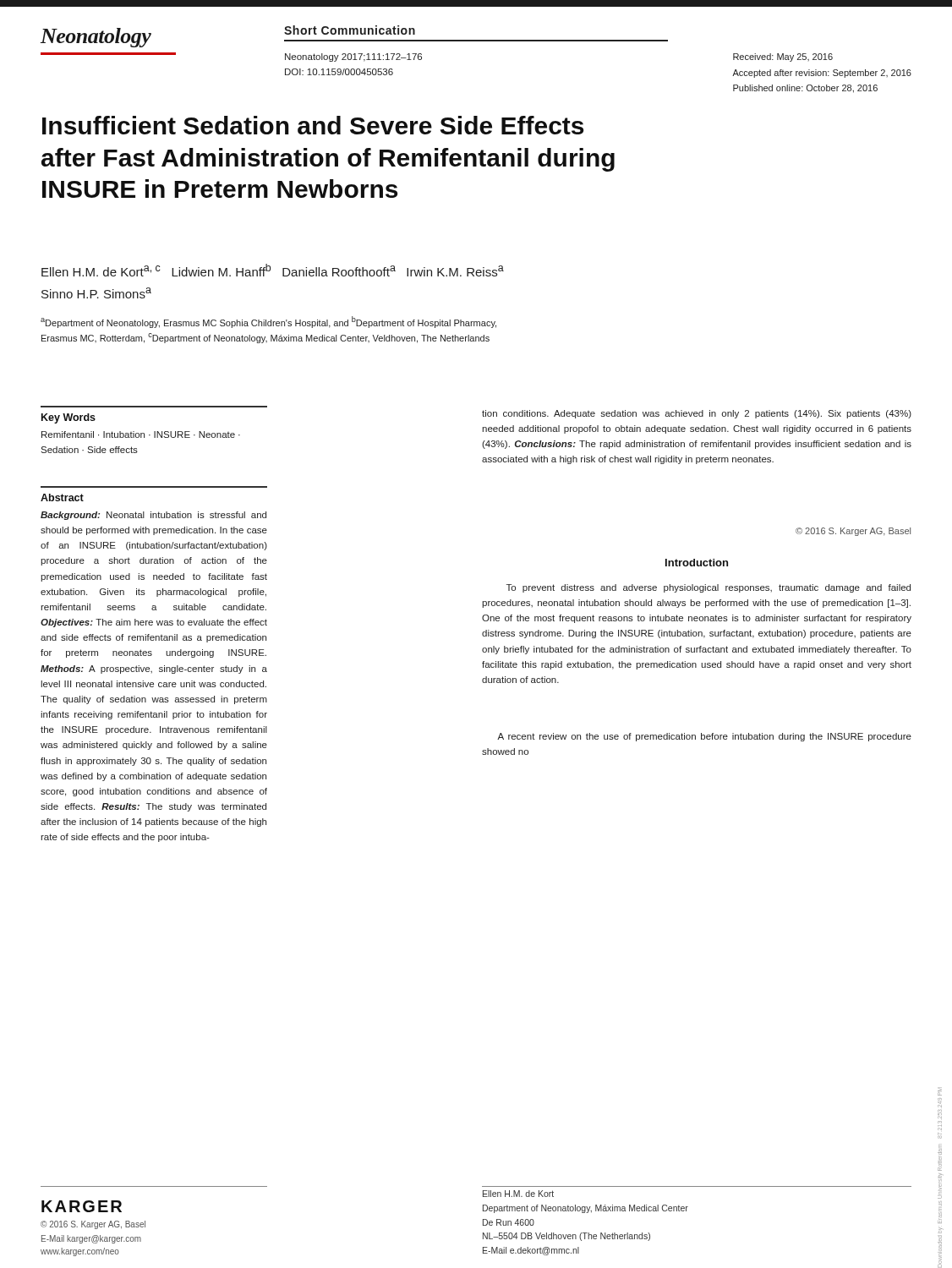Image resolution: width=952 pixels, height=1268 pixels.
Task: Select the footnote containing "aDepartment of Neonatology, Erasmus MC Sophia"
Action: tap(269, 329)
